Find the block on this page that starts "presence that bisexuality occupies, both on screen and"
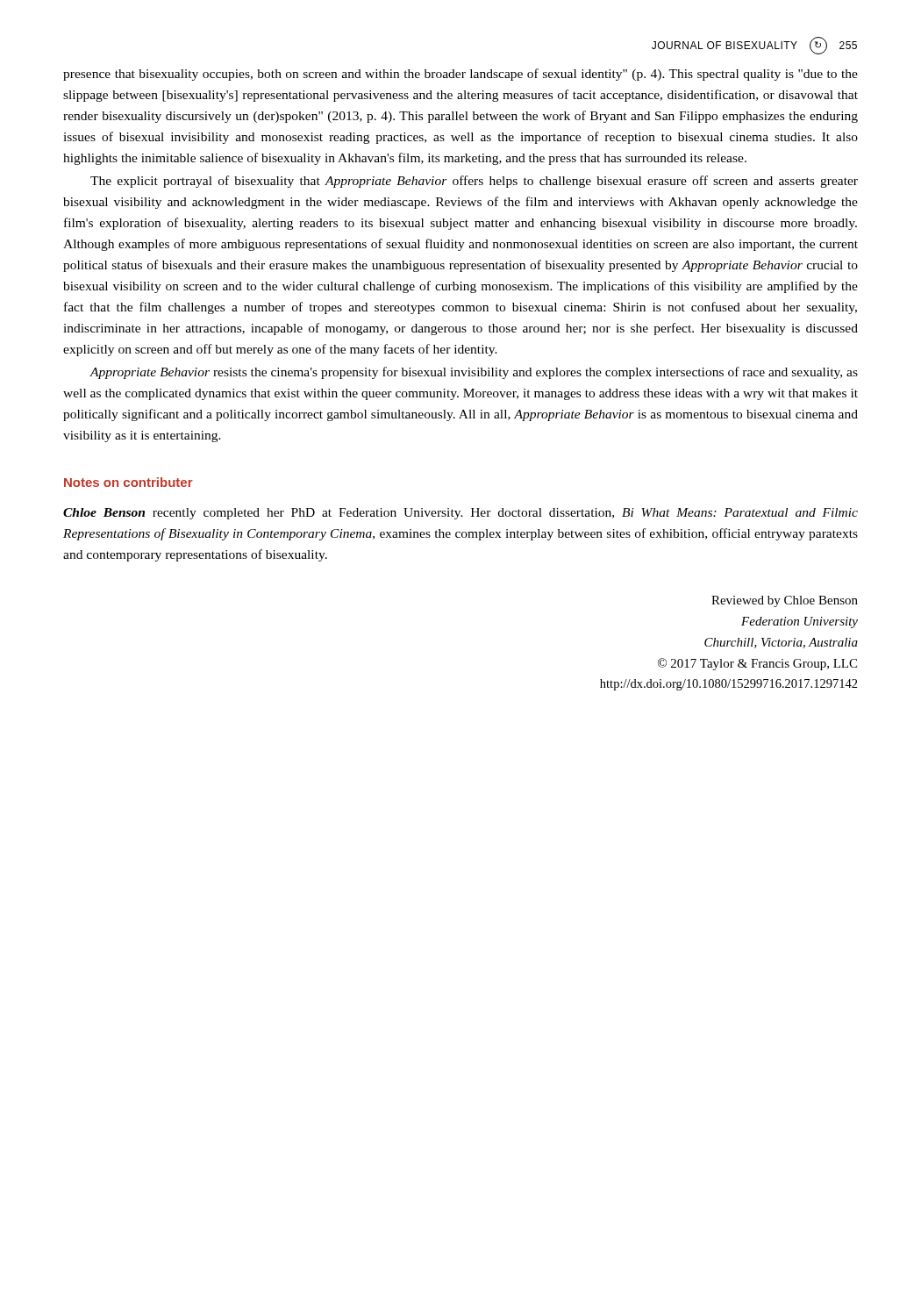921x1316 pixels. [x=460, y=116]
